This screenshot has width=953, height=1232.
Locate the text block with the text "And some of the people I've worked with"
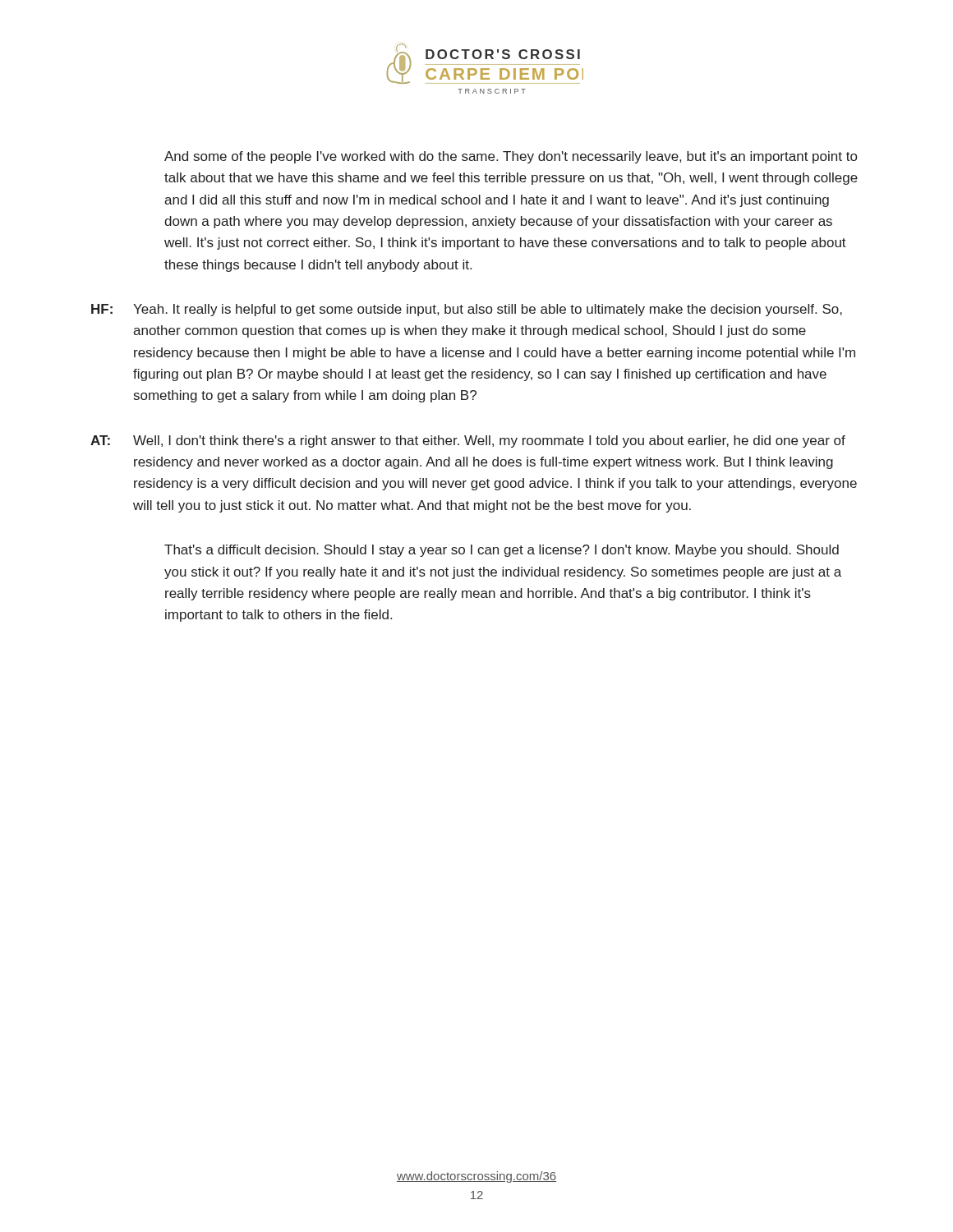(511, 211)
